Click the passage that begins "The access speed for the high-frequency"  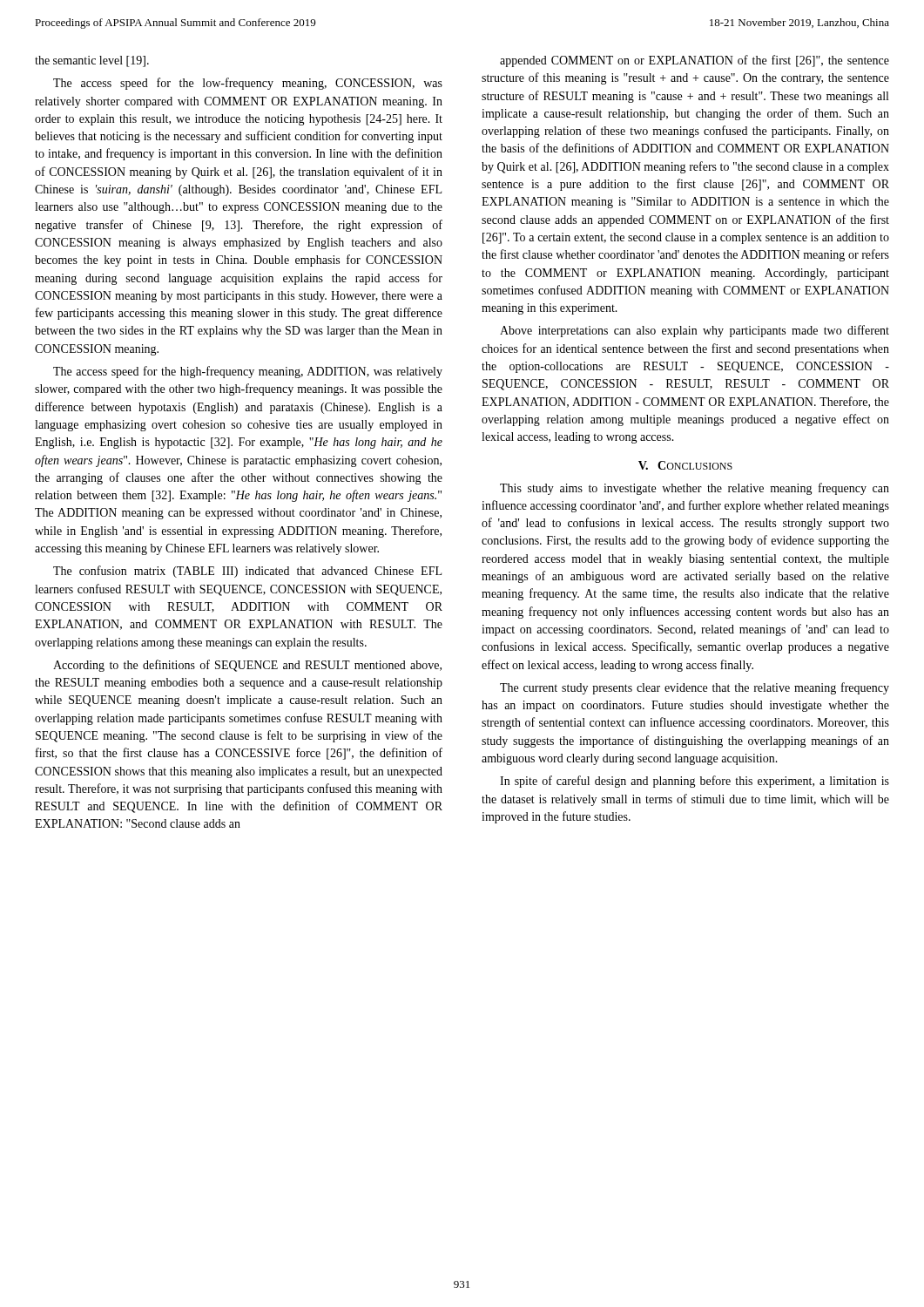(239, 460)
